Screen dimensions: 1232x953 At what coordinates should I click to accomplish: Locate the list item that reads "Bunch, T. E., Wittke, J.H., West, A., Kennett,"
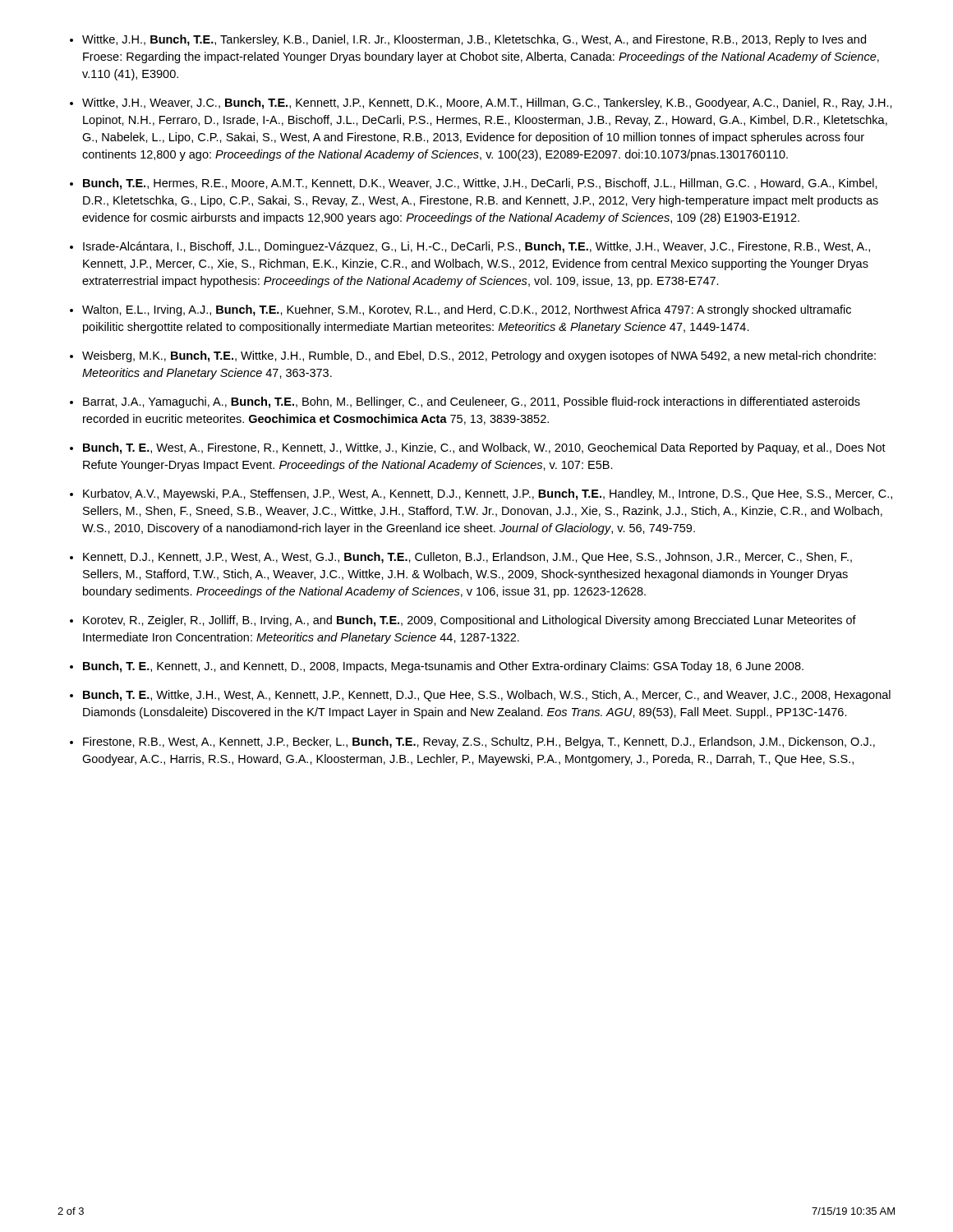pos(487,704)
